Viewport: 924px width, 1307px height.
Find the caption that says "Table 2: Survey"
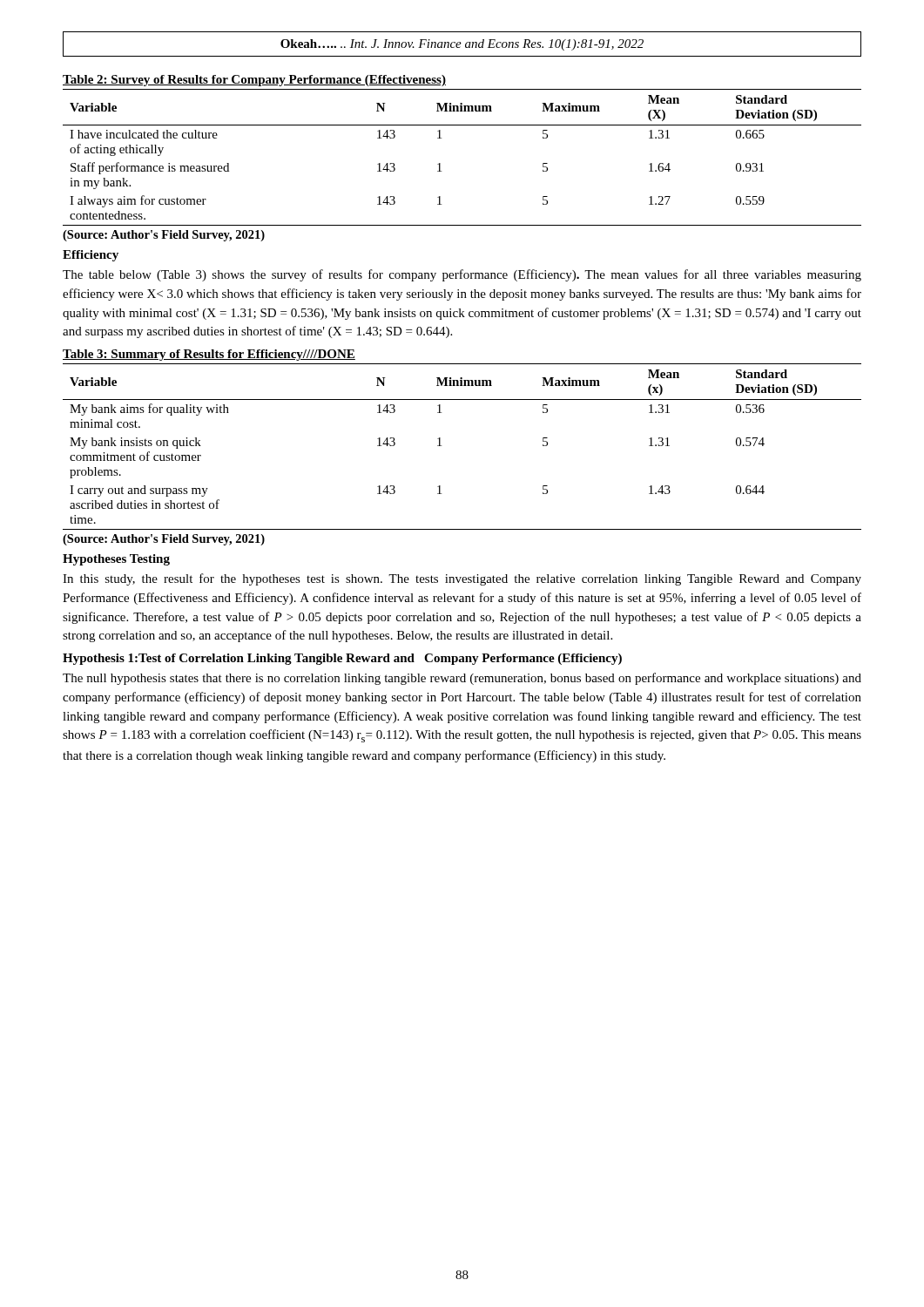click(254, 79)
